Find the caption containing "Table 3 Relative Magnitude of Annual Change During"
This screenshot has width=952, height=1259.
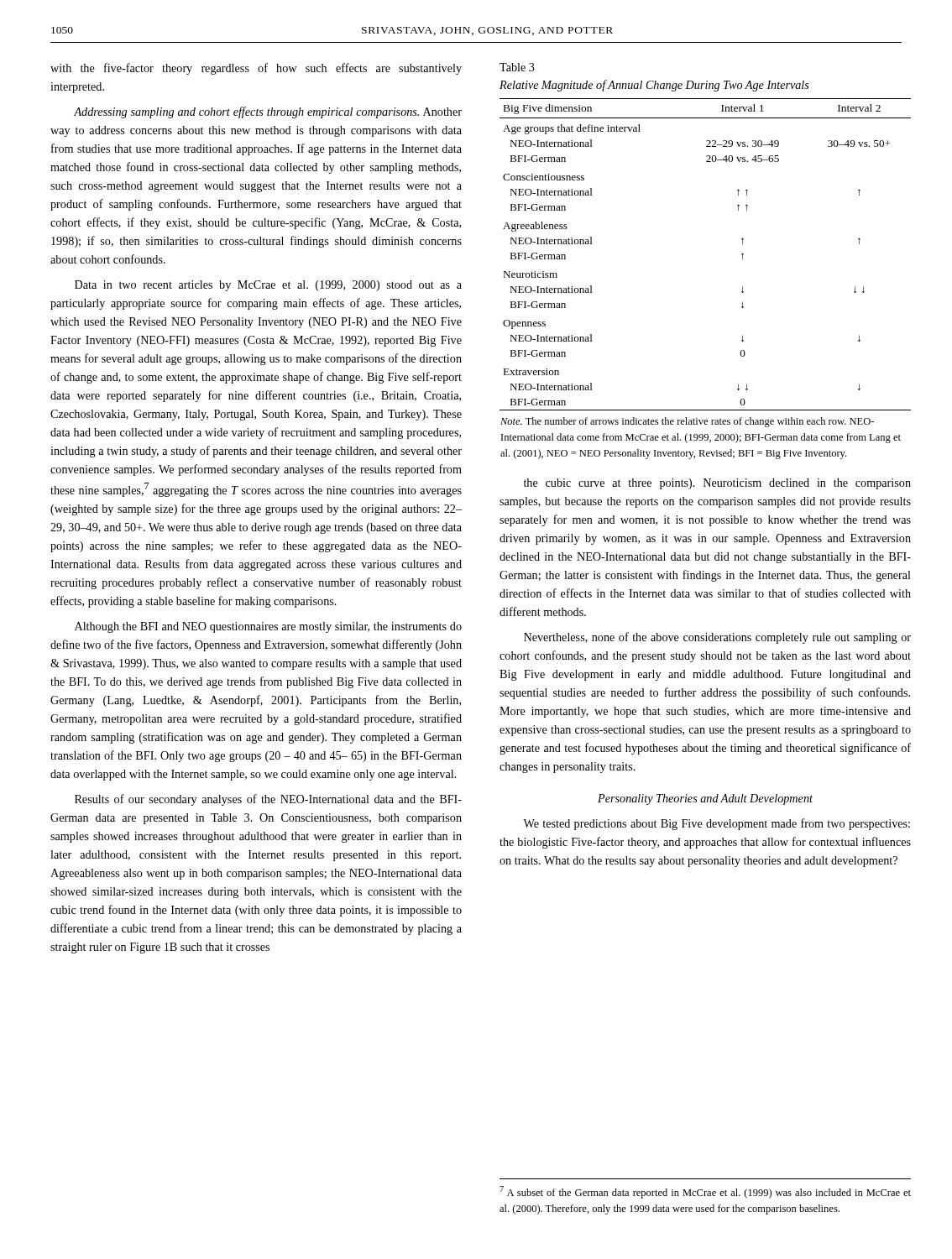click(x=705, y=76)
